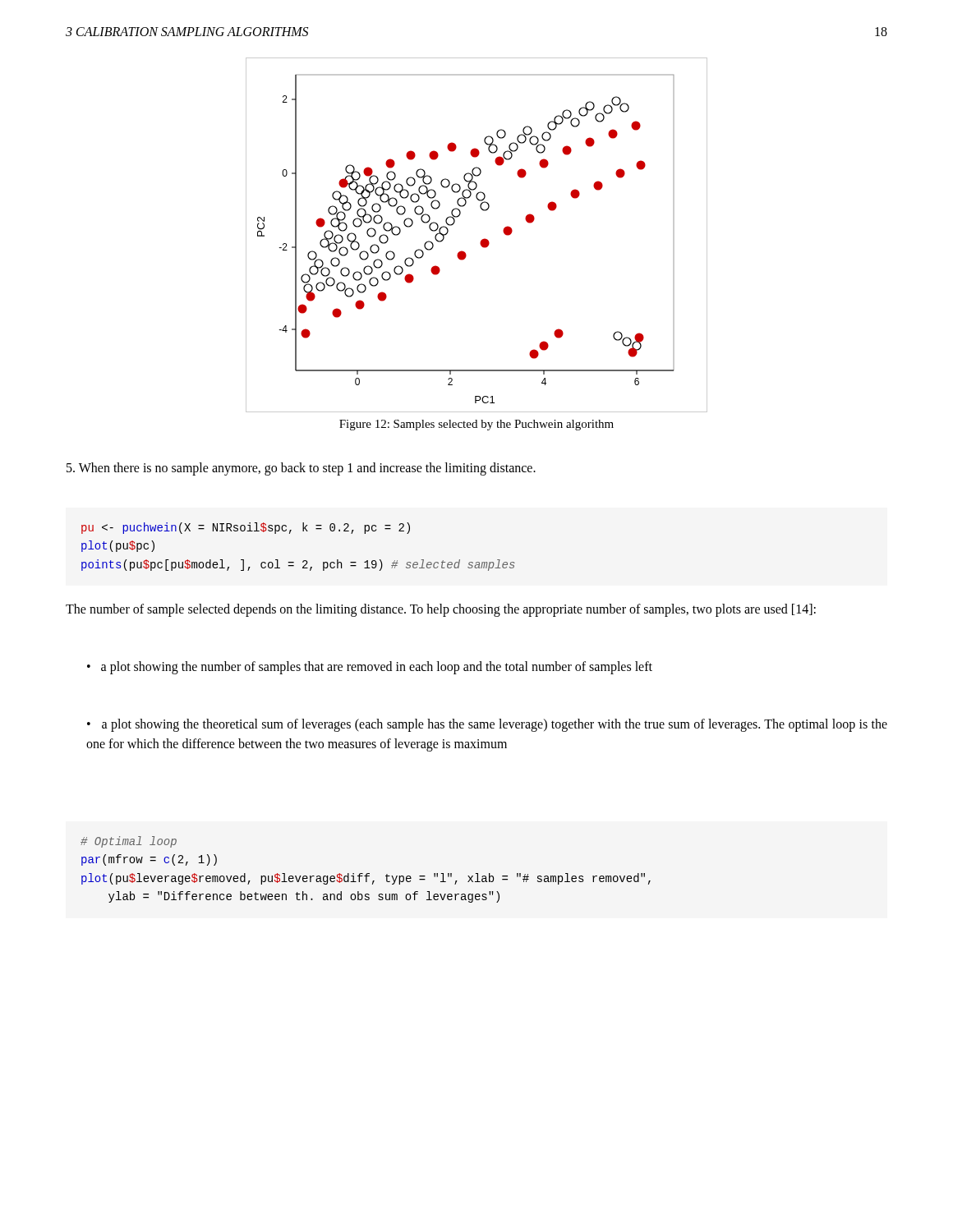
Task: Point to the block beginning "• a plot showing the number of samples"
Action: coord(369,667)
